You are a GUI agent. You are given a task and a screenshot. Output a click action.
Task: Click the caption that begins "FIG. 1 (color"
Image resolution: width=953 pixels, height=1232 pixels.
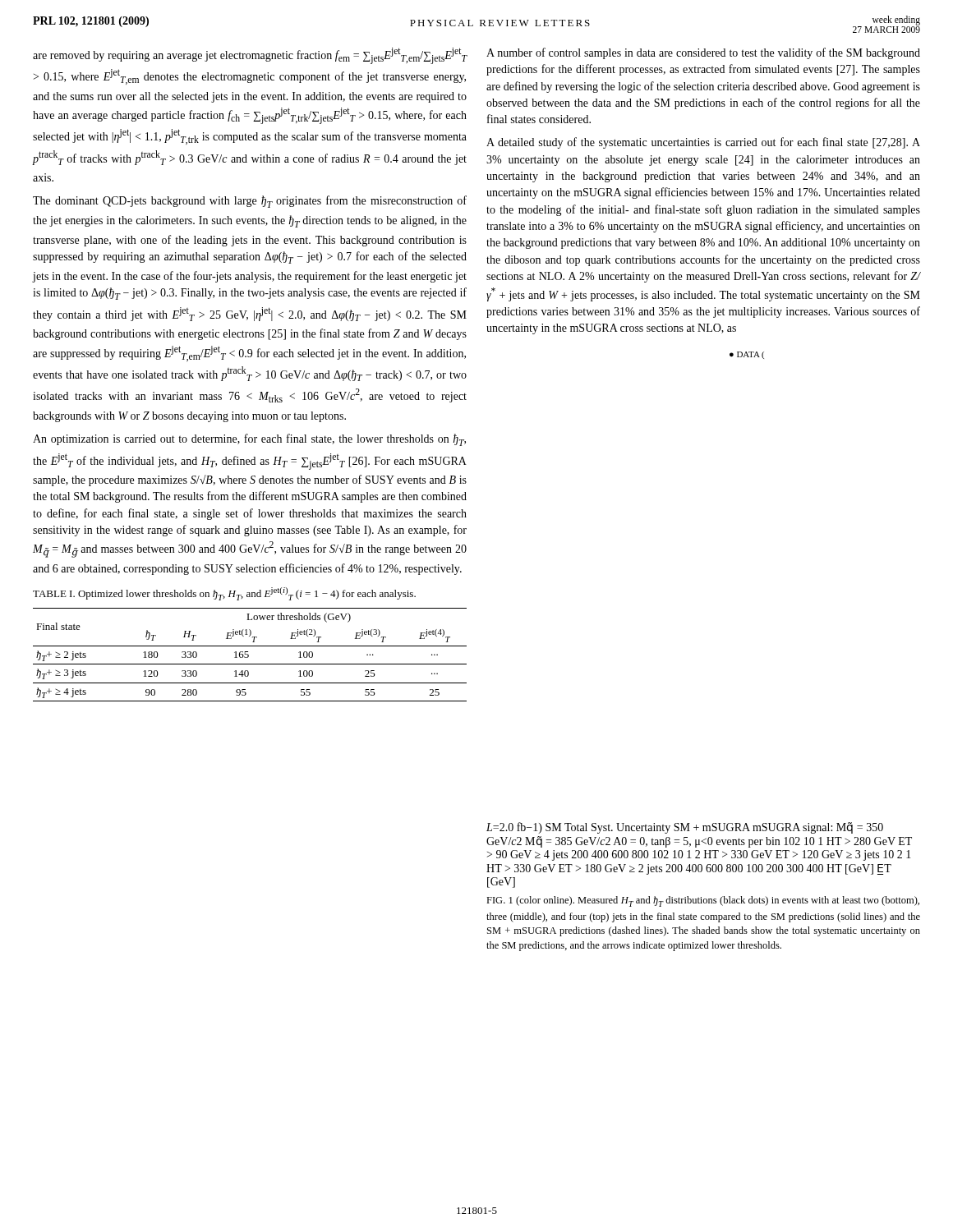point(703,923)
